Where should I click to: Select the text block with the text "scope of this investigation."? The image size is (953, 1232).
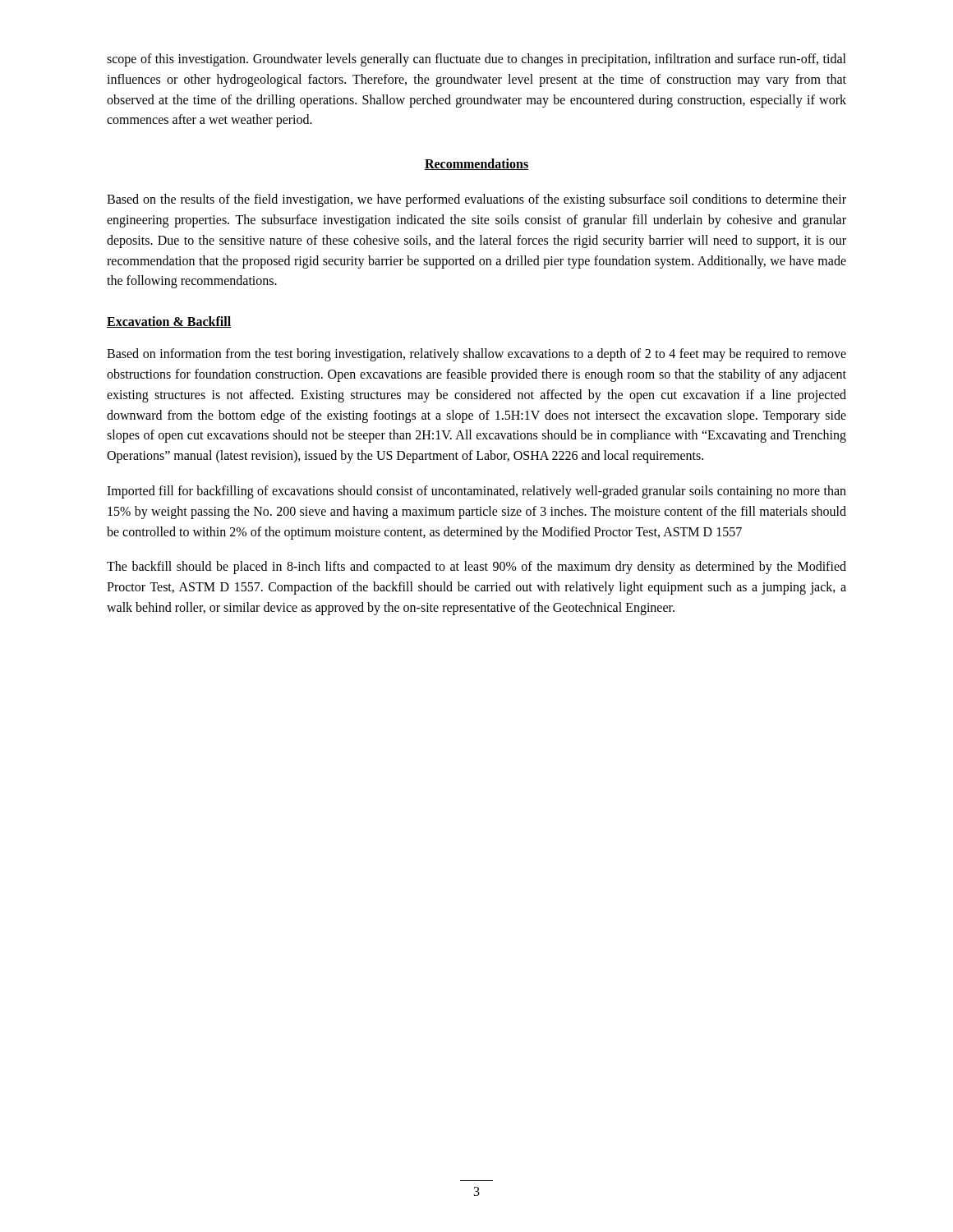[476, 89]
